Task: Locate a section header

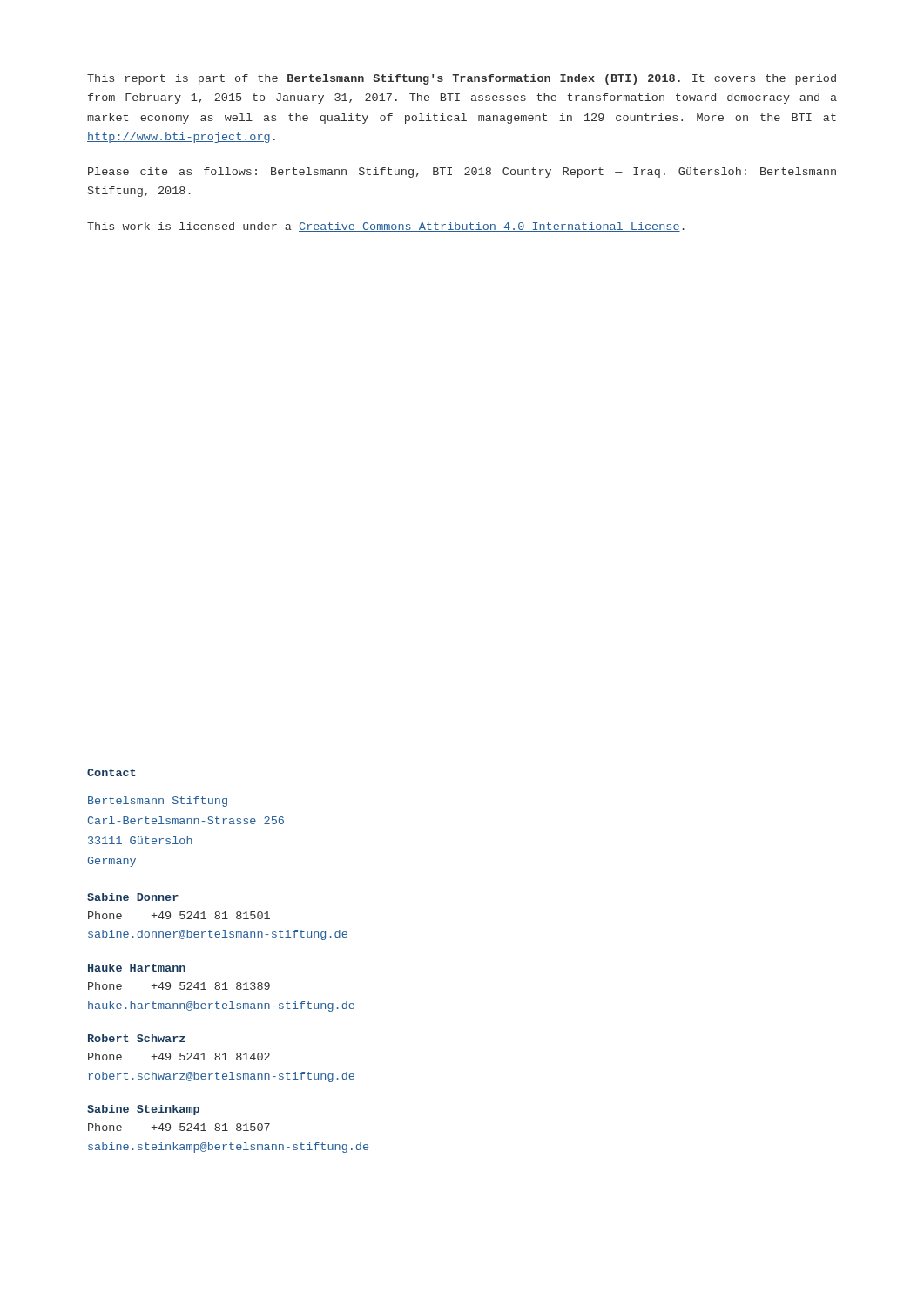Action: [x=112, y=773]
